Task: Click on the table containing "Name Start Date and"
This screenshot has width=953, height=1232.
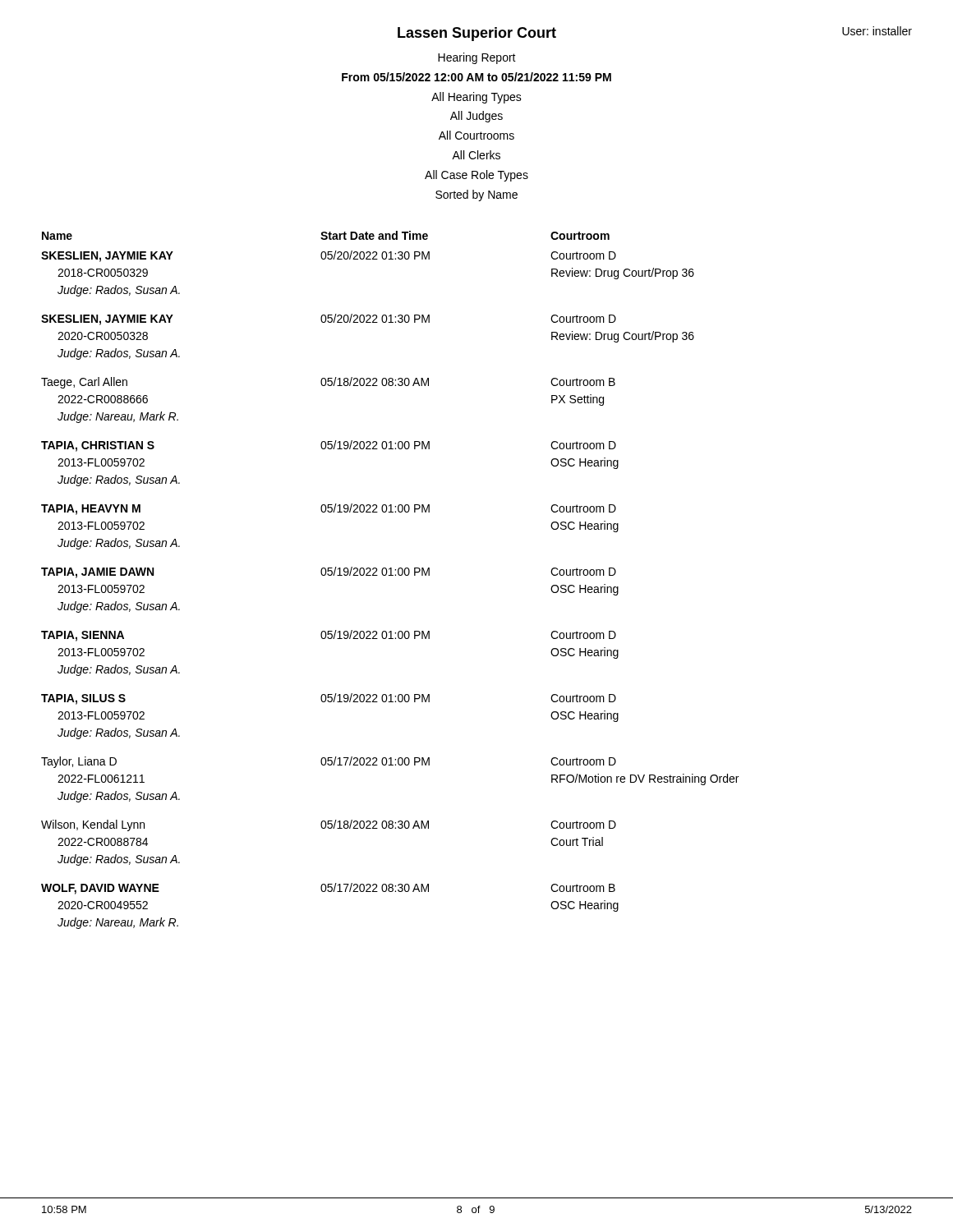Action: coord(476,581)
